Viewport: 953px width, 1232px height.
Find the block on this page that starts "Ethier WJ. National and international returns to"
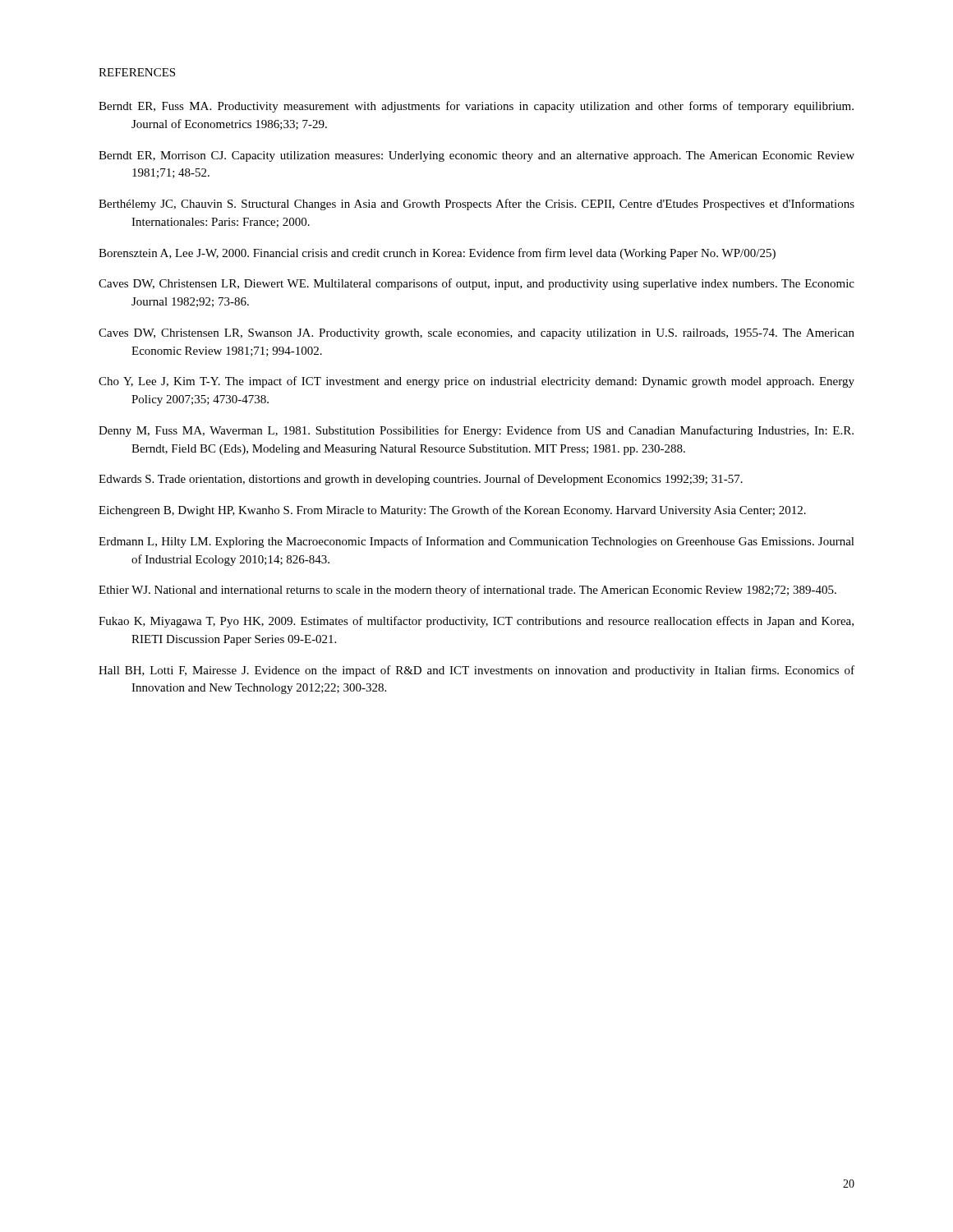pos(476,591)
